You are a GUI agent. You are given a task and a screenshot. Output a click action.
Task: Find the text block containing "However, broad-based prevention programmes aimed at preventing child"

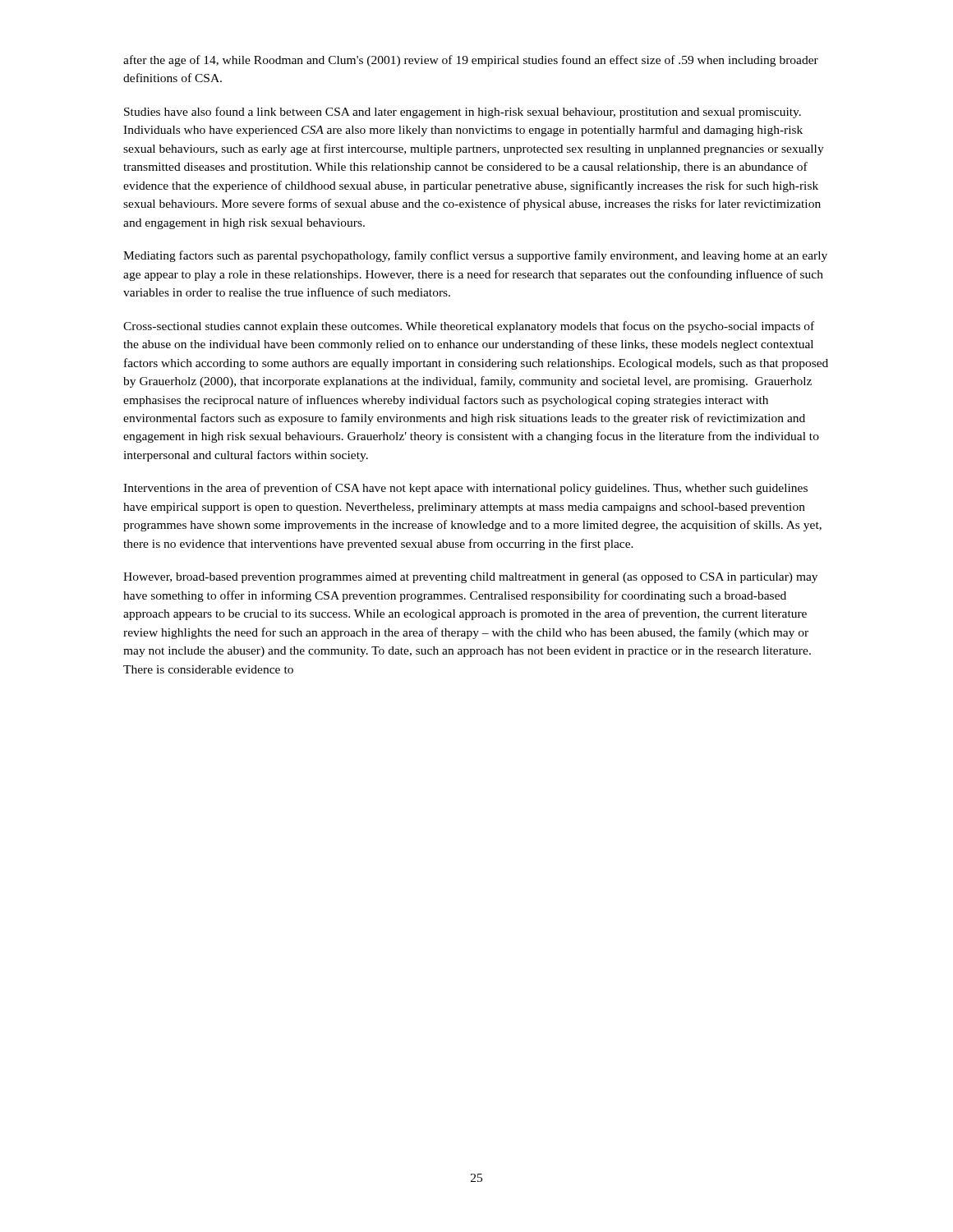tap(471, 623)
